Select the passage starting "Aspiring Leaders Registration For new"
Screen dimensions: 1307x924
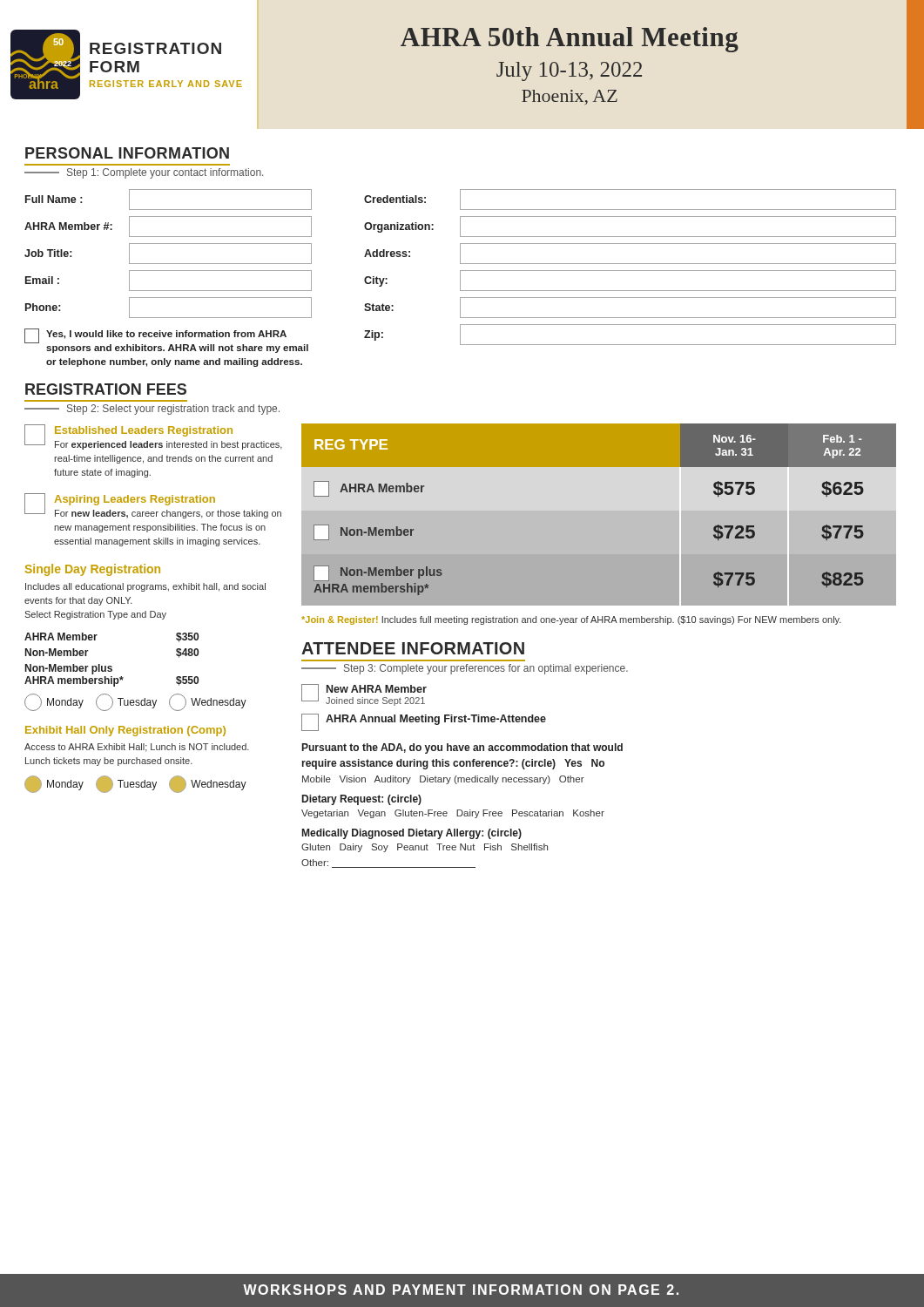pos(155,521)
